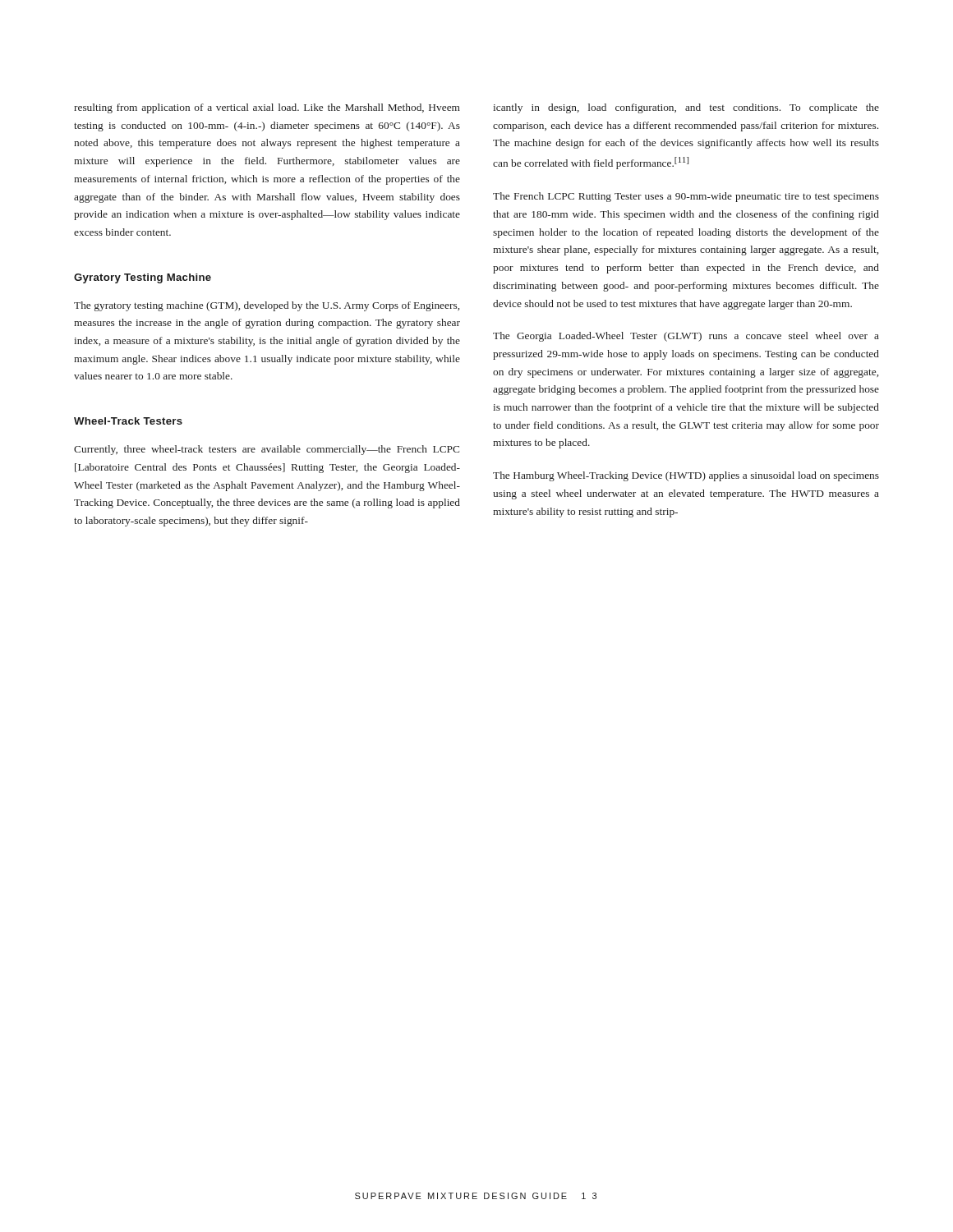Screen dimensions: 1232x953
Task: Select the region starting "Gyratory Testing Machine"
Action: 143,278
